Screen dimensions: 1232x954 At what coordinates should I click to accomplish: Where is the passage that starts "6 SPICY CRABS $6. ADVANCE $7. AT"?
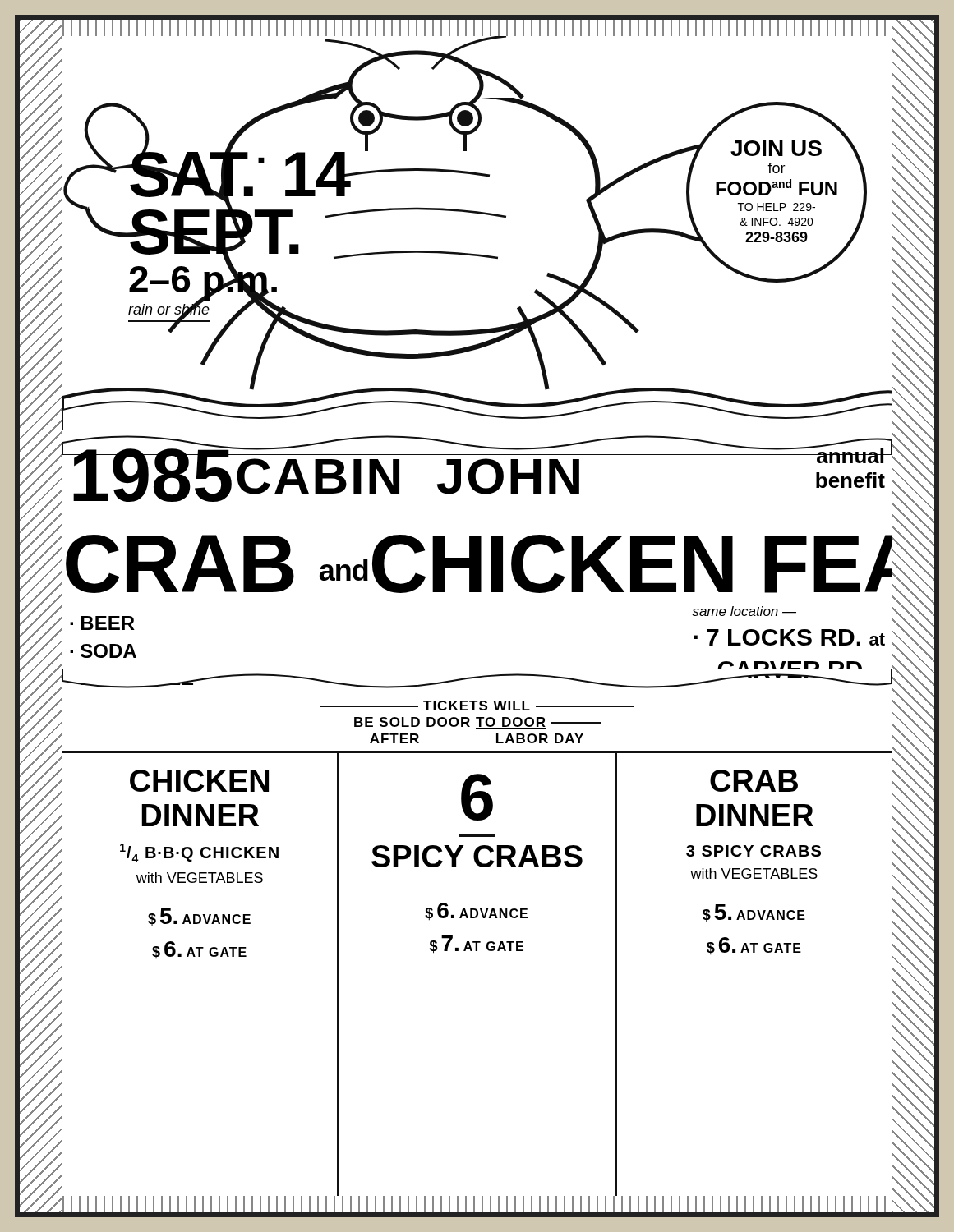coord(477,859)
